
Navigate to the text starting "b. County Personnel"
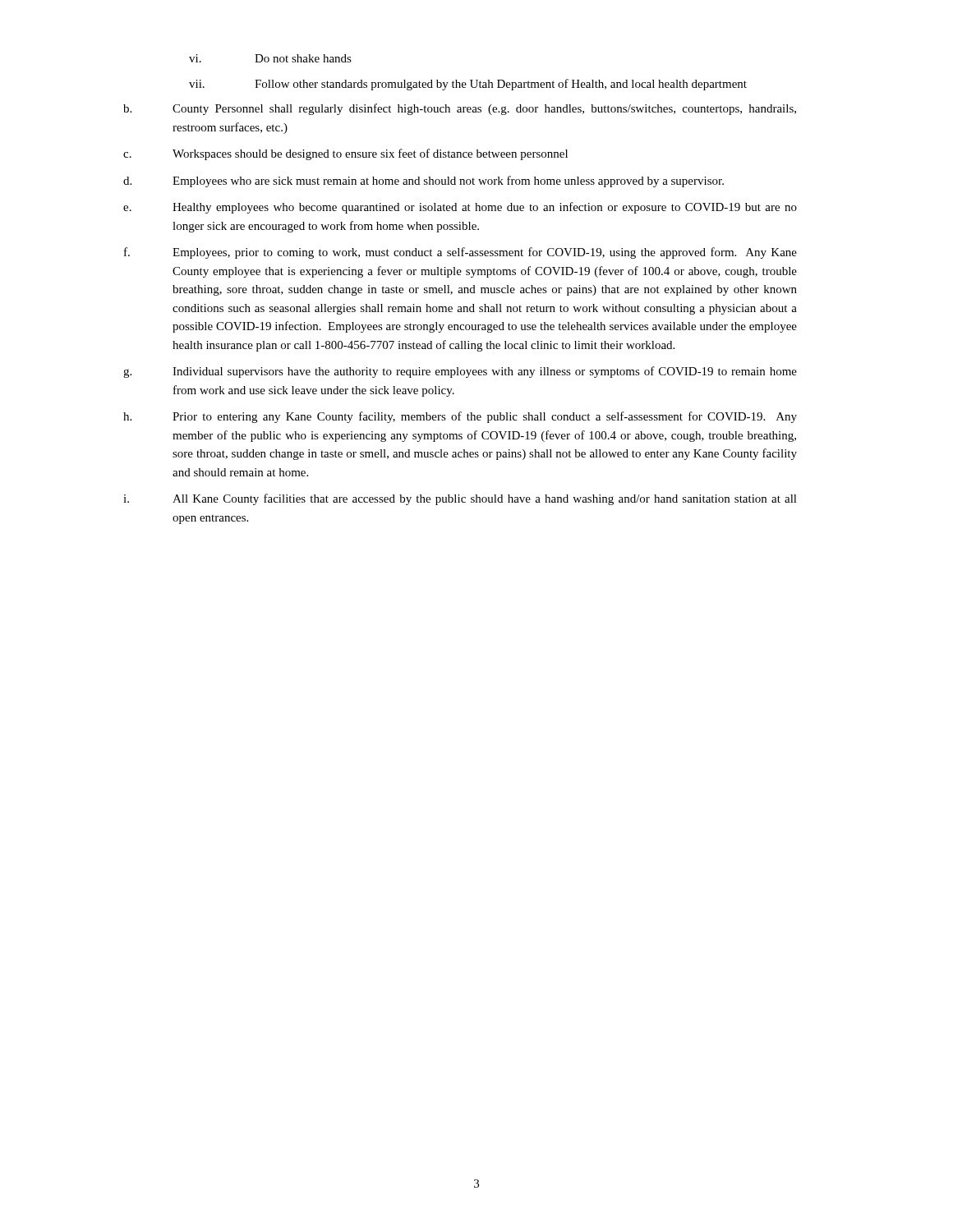[x=460, y=118]
